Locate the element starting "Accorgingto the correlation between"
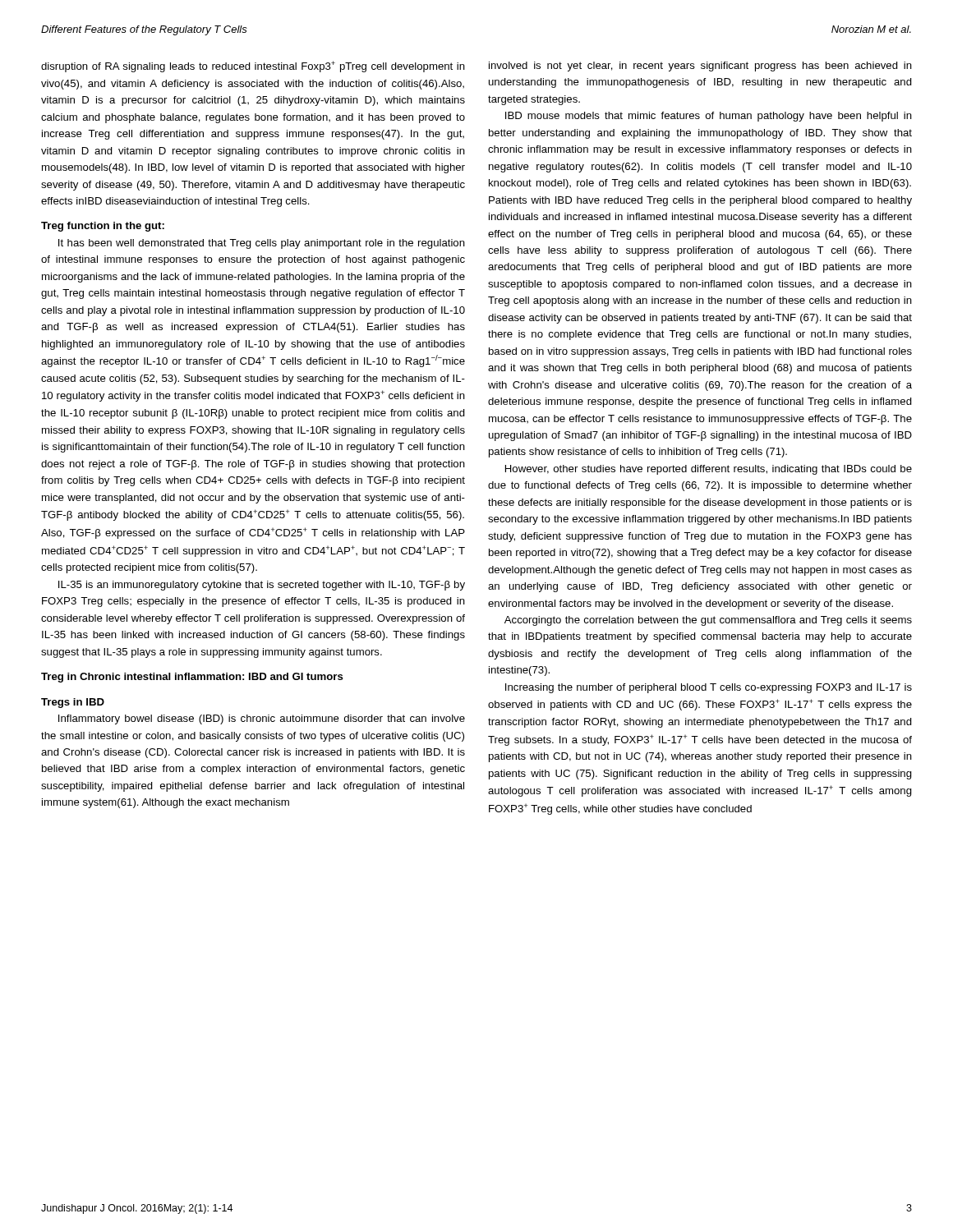This screenshot has width=953, height=1232. 700,645
